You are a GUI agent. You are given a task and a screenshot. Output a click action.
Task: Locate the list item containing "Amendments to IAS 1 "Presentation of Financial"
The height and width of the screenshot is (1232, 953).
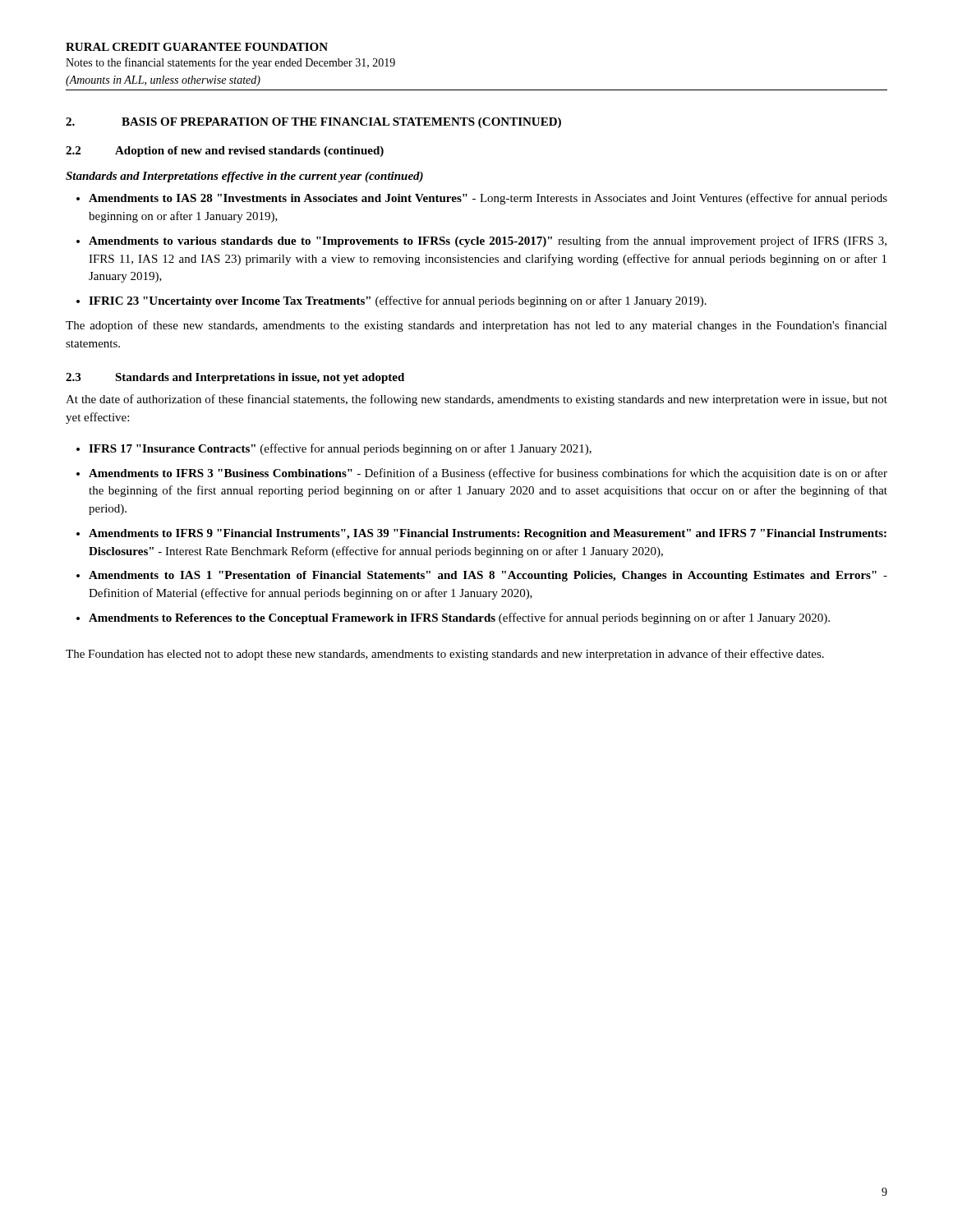tap(488, 584)
